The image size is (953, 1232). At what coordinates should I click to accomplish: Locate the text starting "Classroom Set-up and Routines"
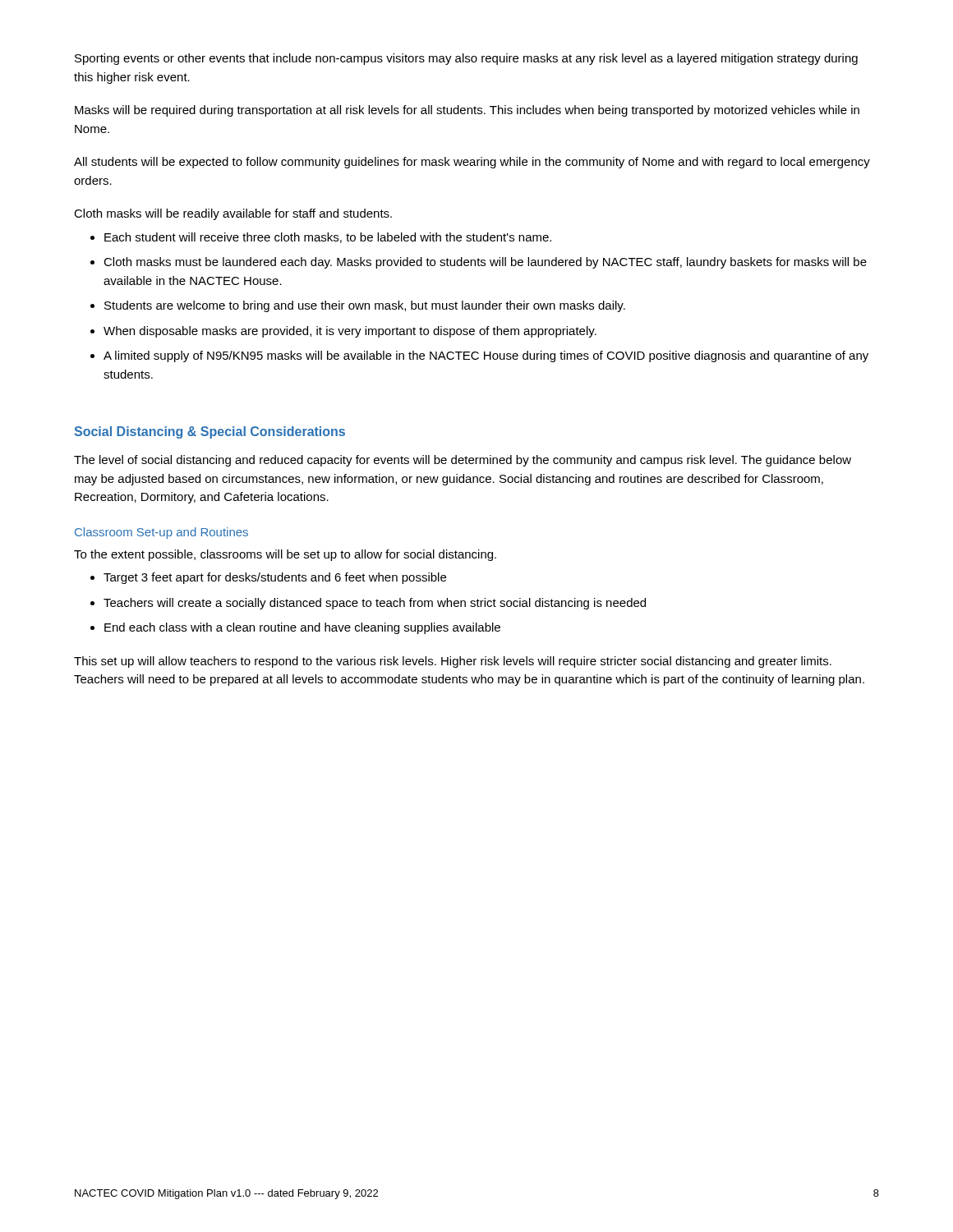pos(161,531)
